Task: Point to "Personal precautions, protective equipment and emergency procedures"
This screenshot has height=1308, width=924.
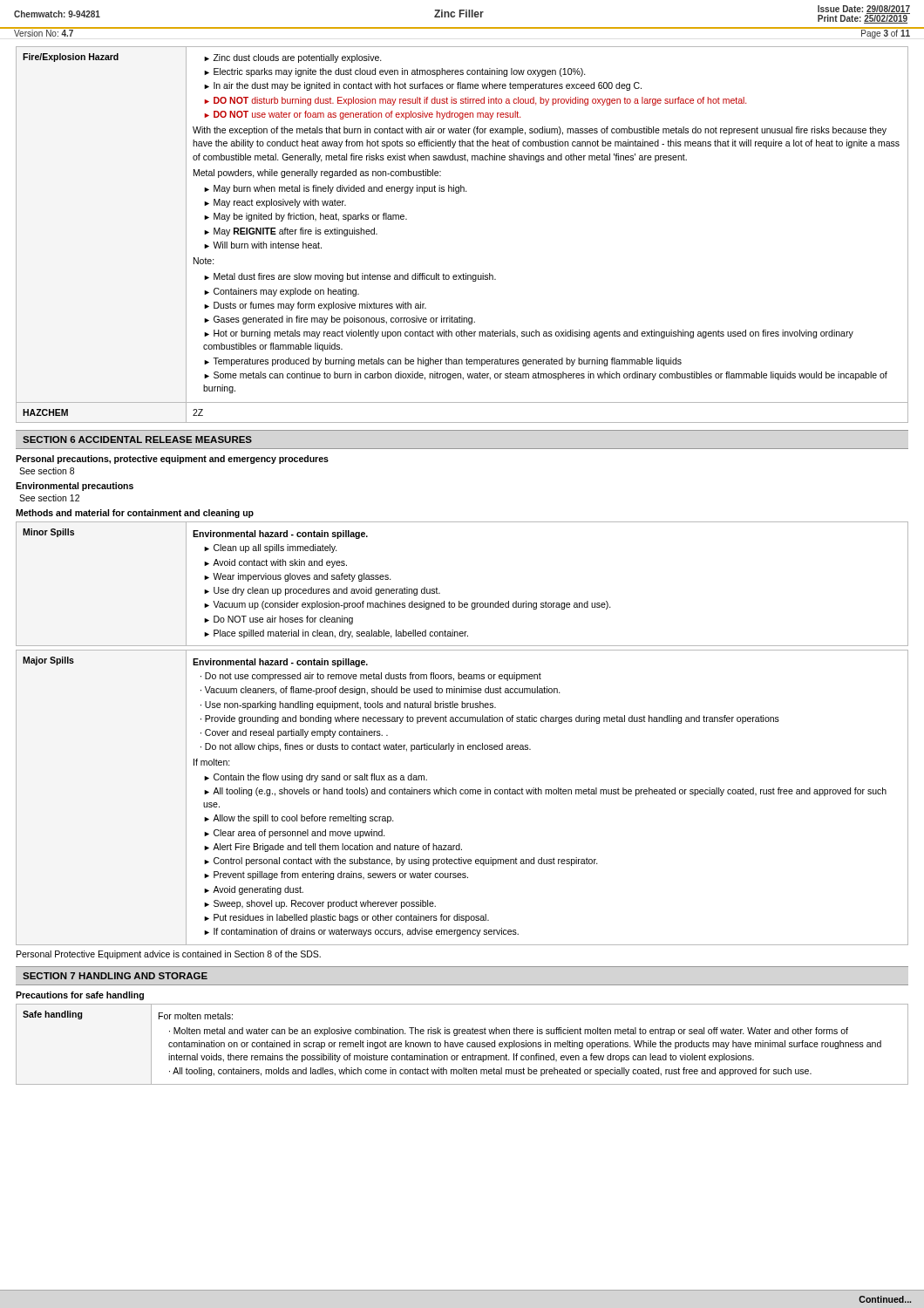Action: [172, 459]
